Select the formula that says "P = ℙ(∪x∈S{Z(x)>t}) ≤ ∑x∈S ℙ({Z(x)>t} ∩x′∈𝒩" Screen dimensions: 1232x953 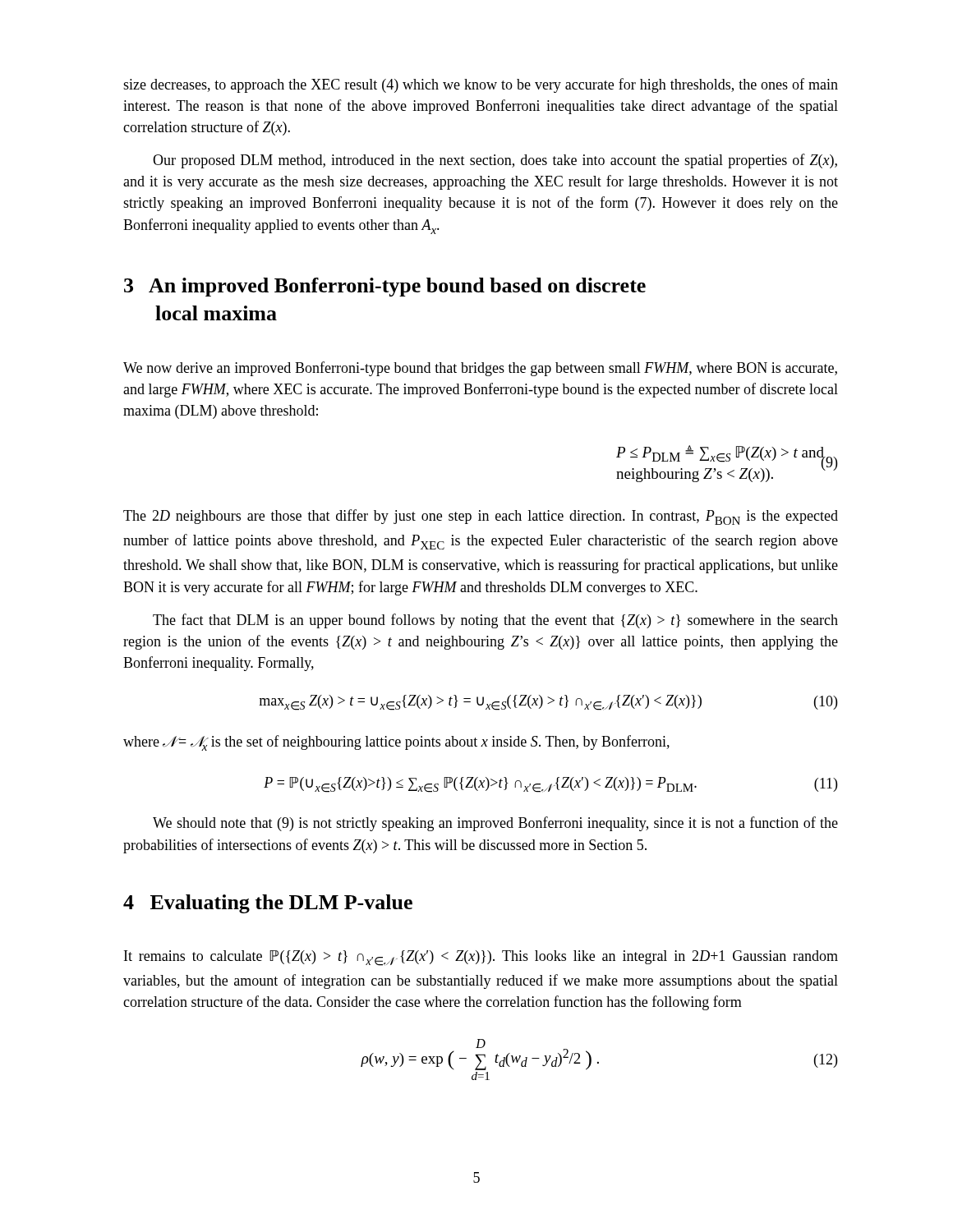[x=551, y=784]
